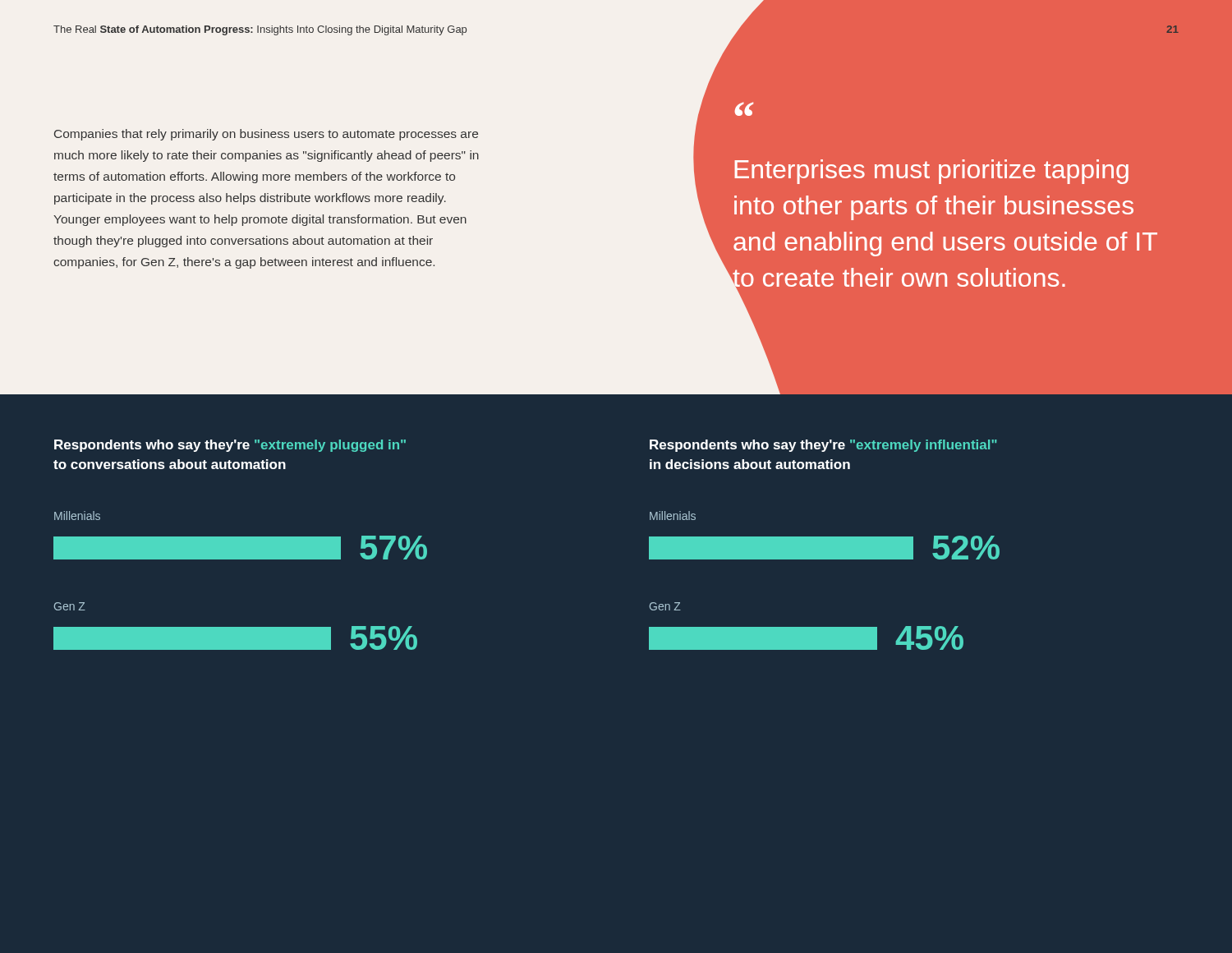Locate the block of text that opens with "“ Enterprises must prioritize tapping into other"
The height and width of the screenshot is (953, 1232).
946,195
